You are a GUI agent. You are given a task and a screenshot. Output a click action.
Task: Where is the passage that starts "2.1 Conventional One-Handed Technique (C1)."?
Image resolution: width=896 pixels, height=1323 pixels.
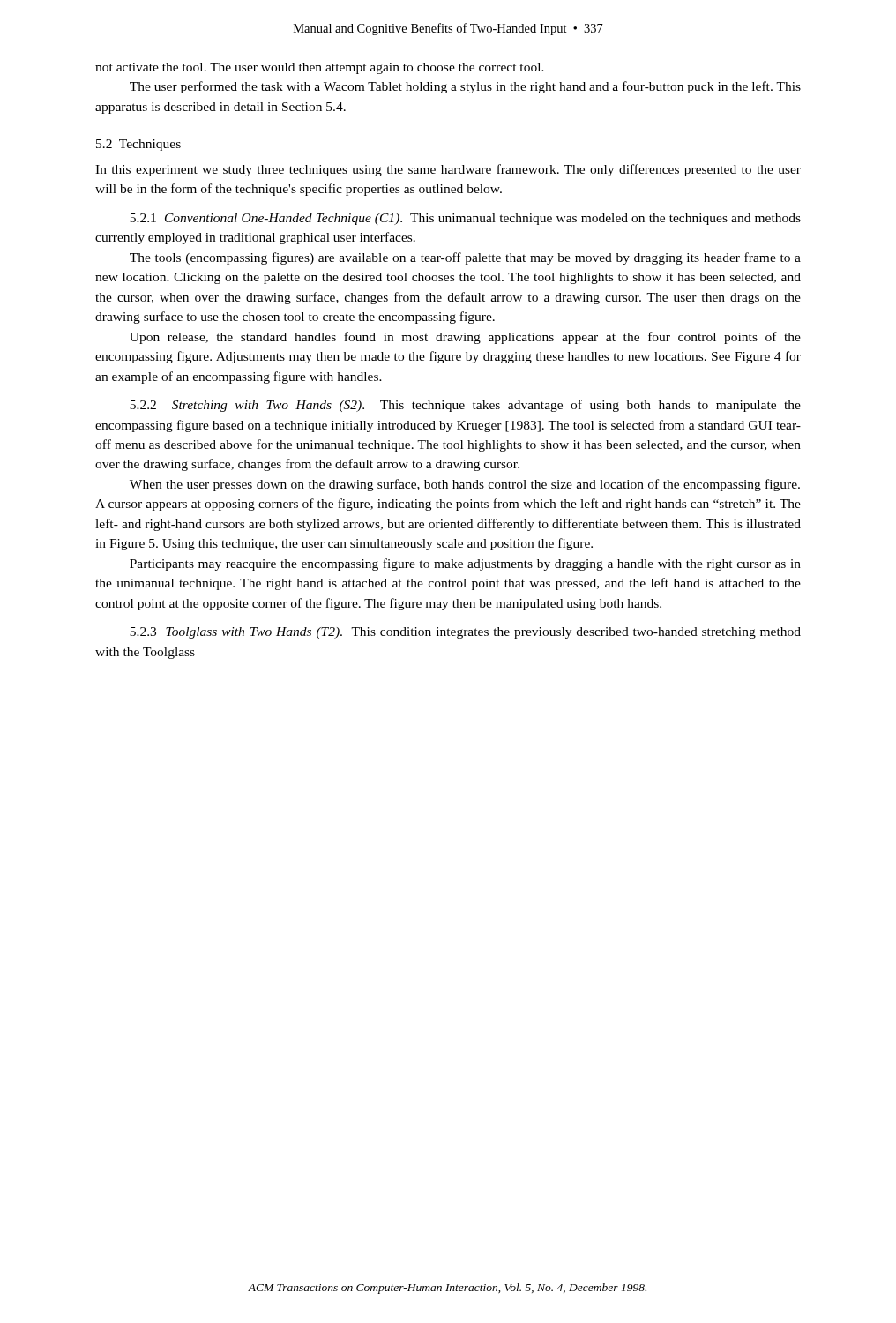coord(448,228)
